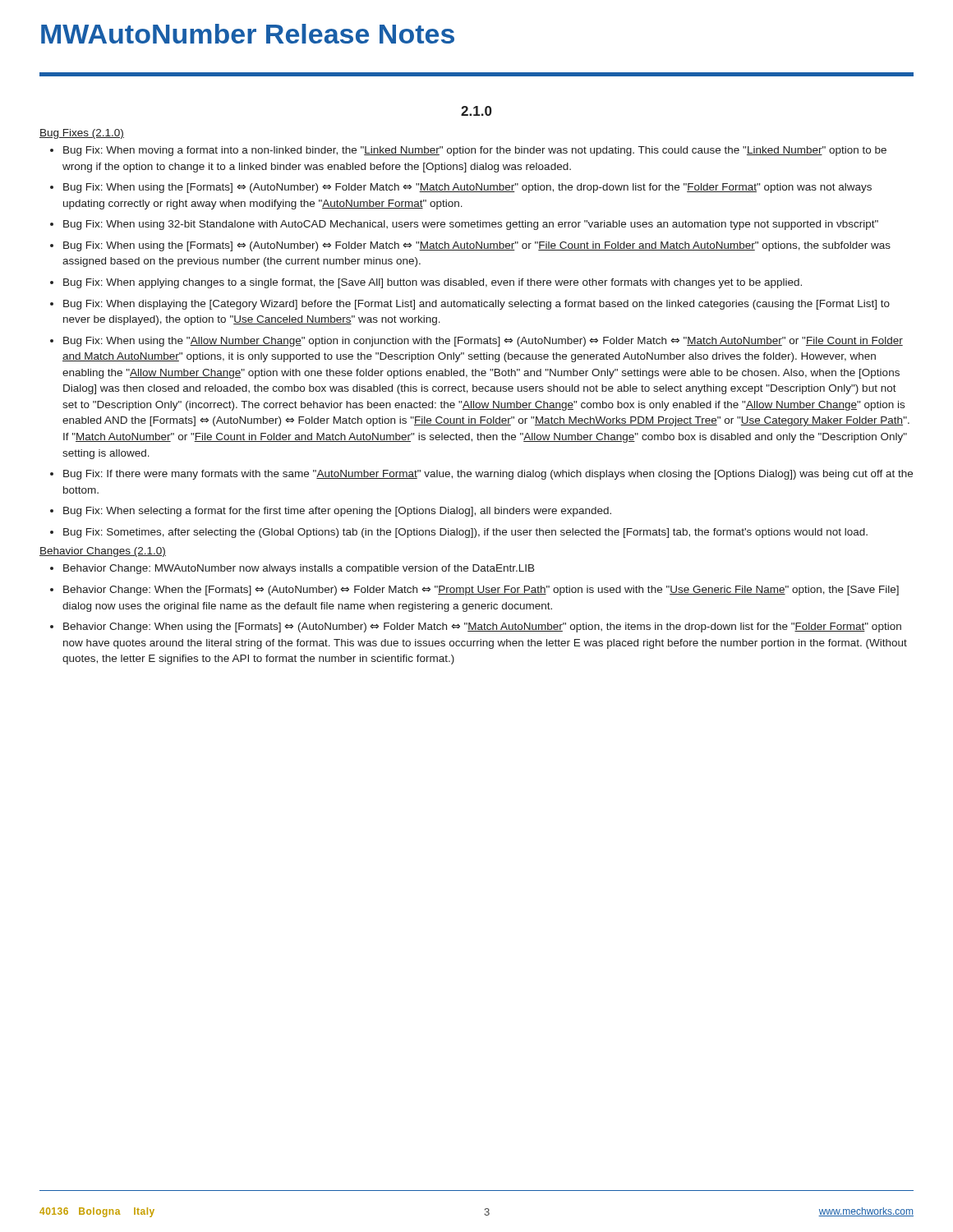Find the block on this page that starts "Behavior Change: MWAutoNumber now always installs a compatible"
This screenshot has width=953, height=1232.
coord(299,568)
